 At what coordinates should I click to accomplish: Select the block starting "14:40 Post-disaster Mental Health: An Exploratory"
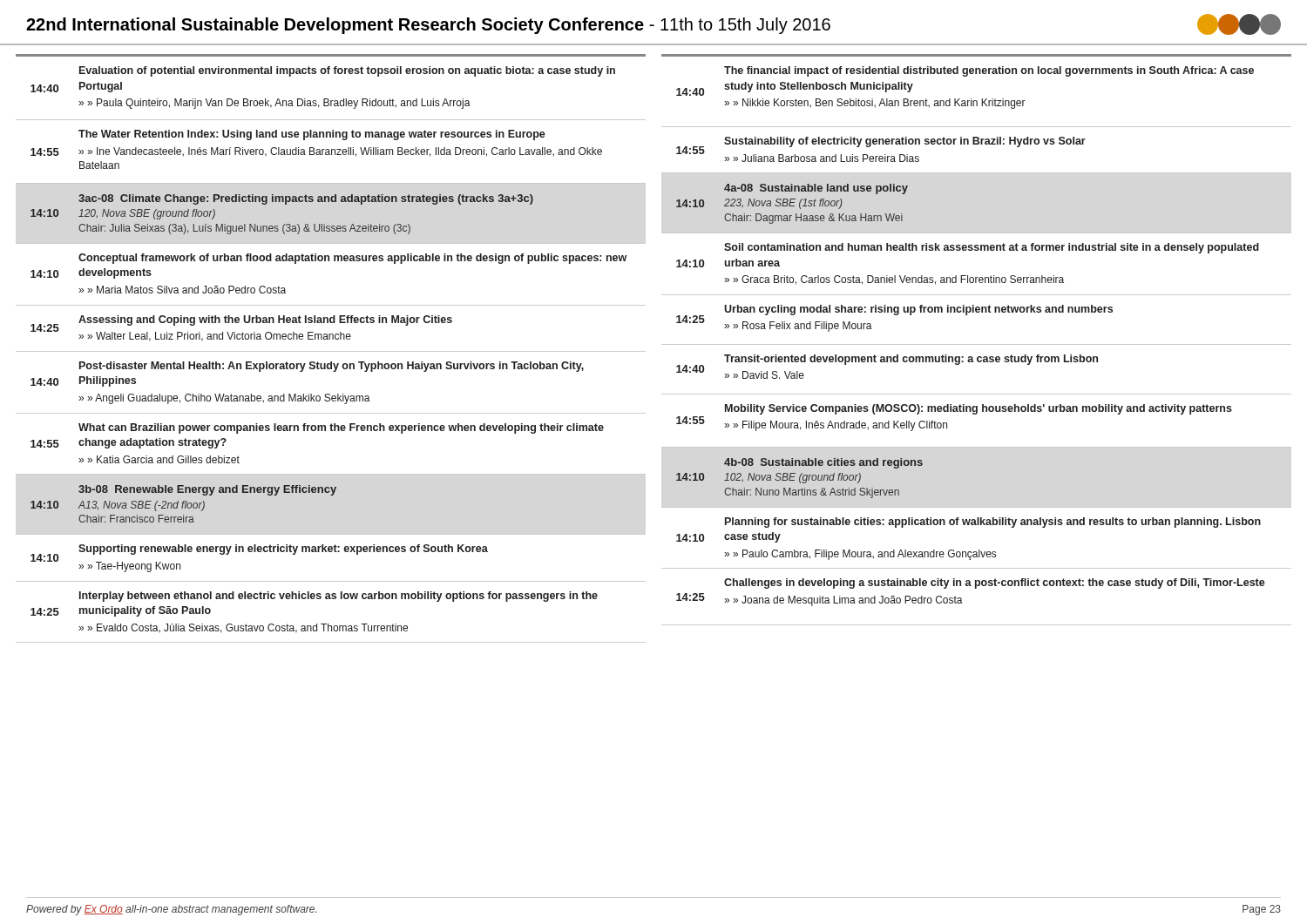pos(331,382)
